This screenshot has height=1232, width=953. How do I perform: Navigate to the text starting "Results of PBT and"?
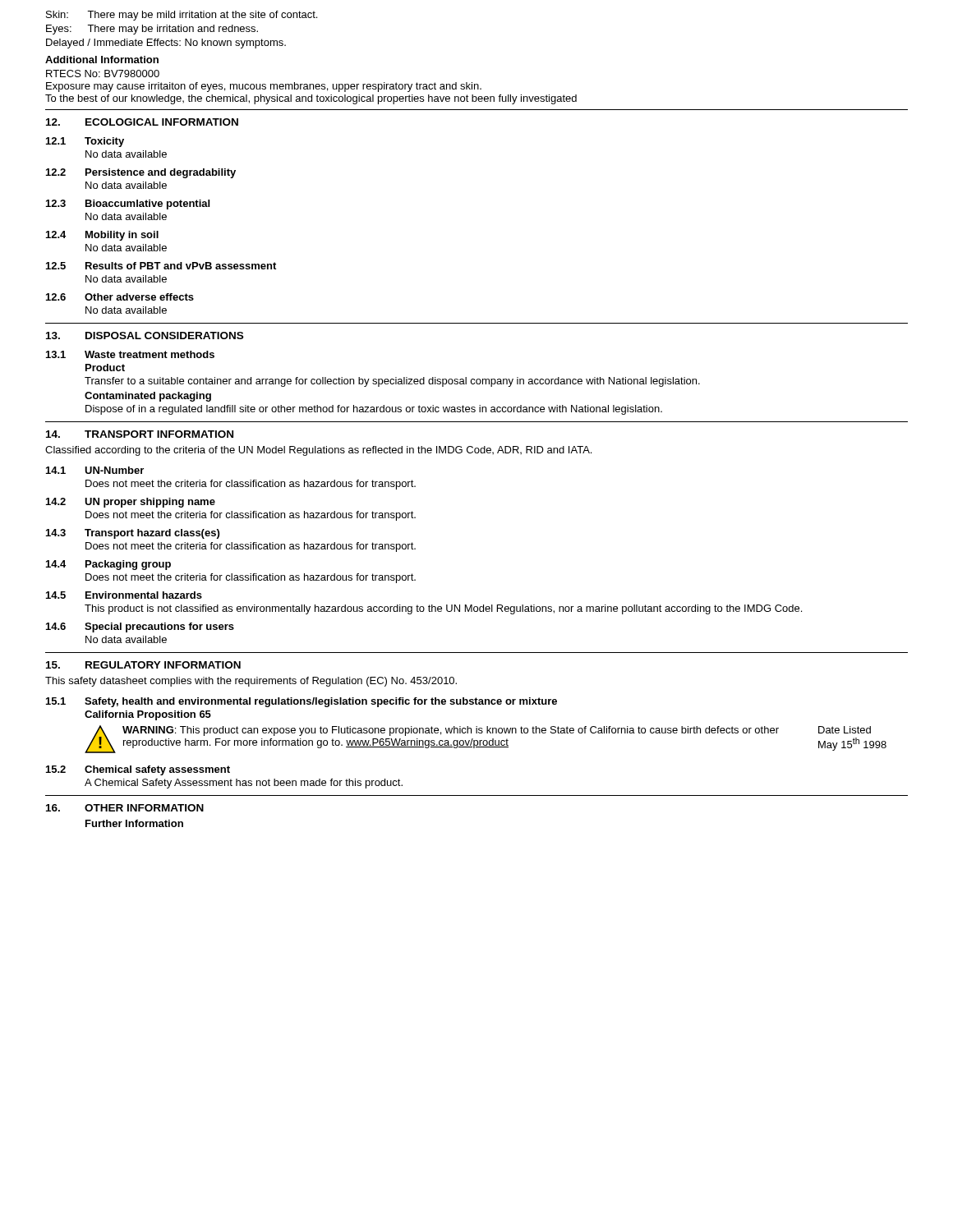pos(180,266)
